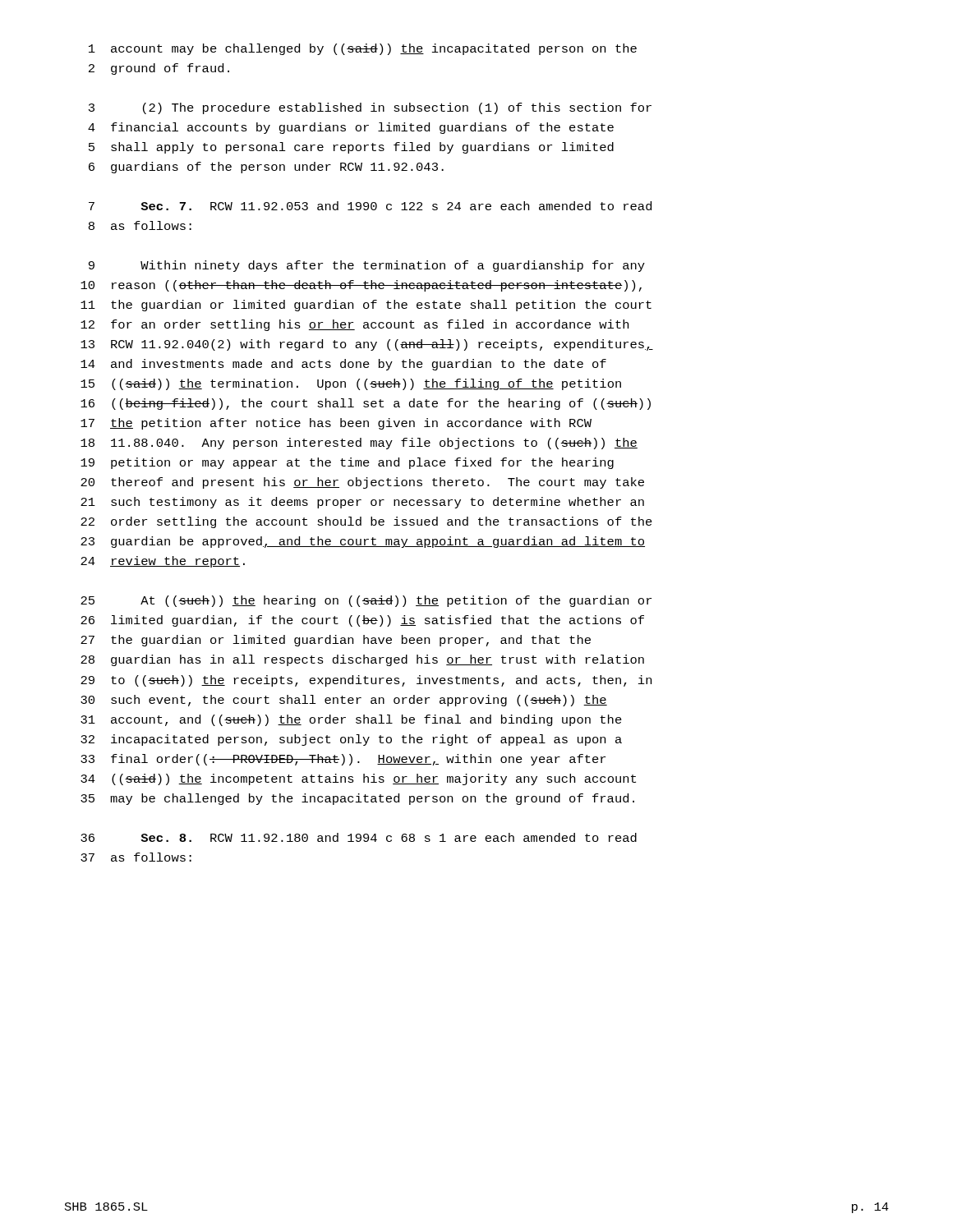The image size is (953, 1232).
Task: Locate the text block starting "37 as follows:"
Action: click(136, 857)
